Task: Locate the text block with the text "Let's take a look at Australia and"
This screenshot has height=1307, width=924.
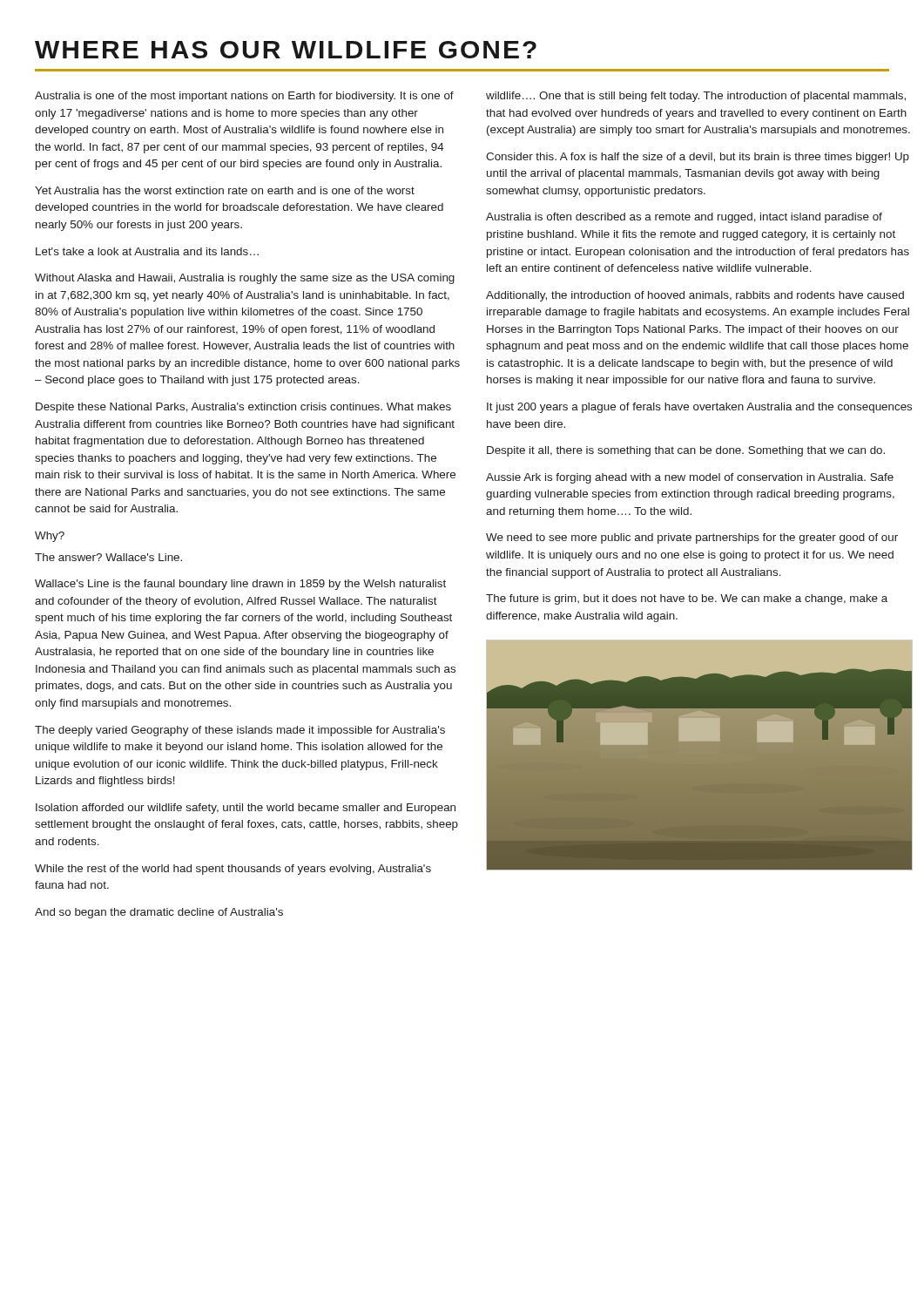Action: 147,251
